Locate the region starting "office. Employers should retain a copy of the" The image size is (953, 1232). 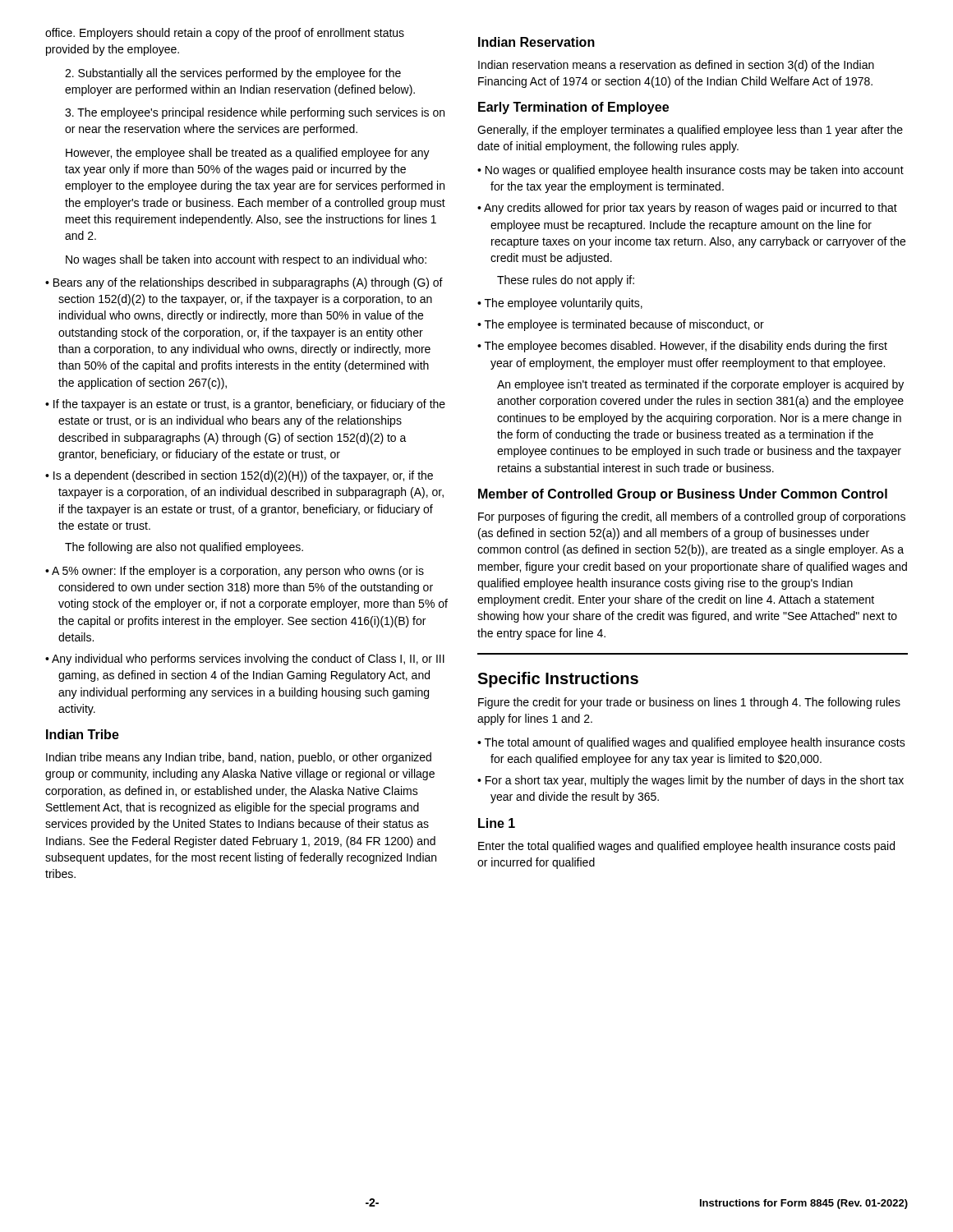246,41
